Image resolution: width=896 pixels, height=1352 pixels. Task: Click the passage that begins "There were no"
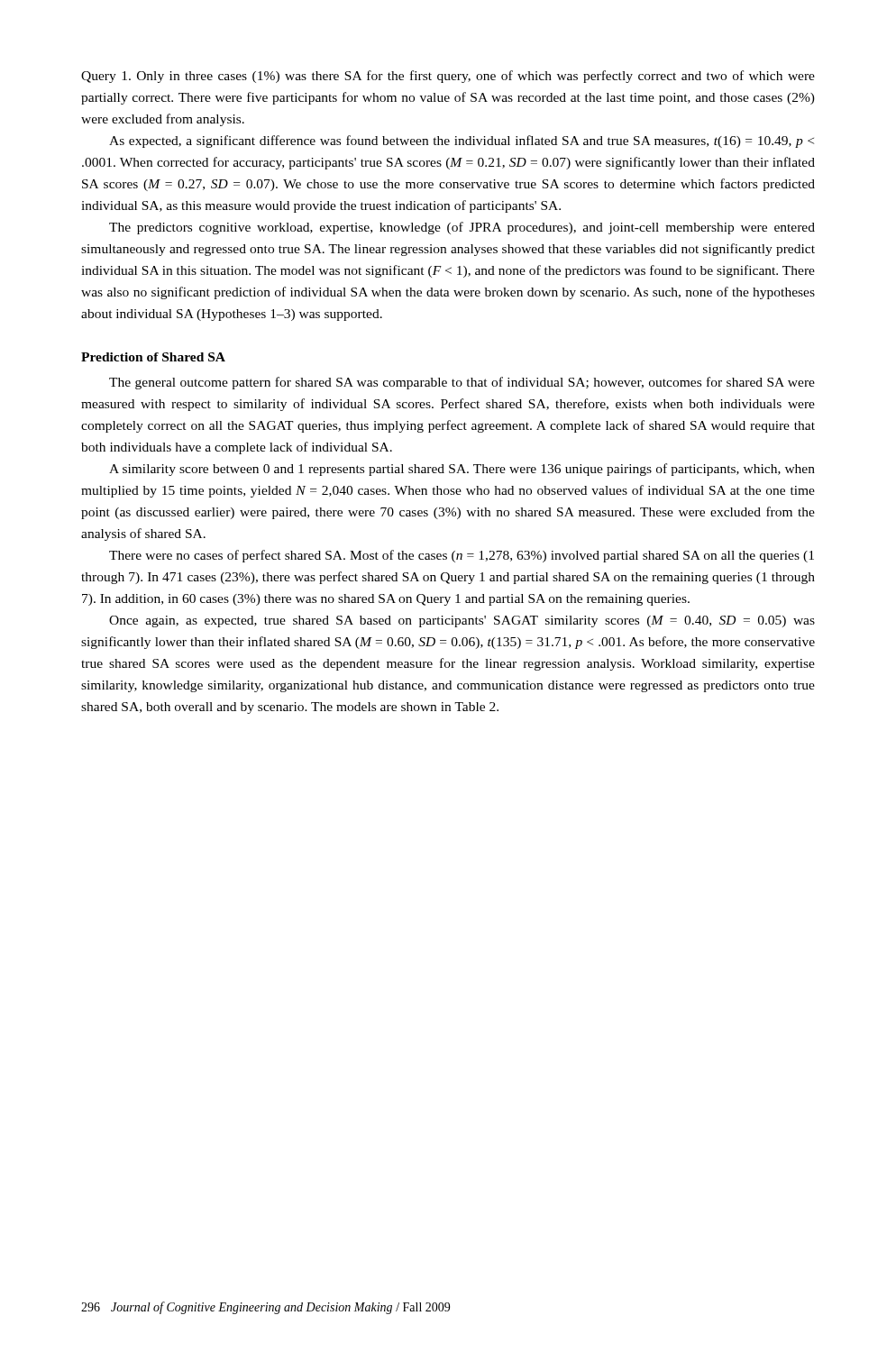[x=448, y=577]
